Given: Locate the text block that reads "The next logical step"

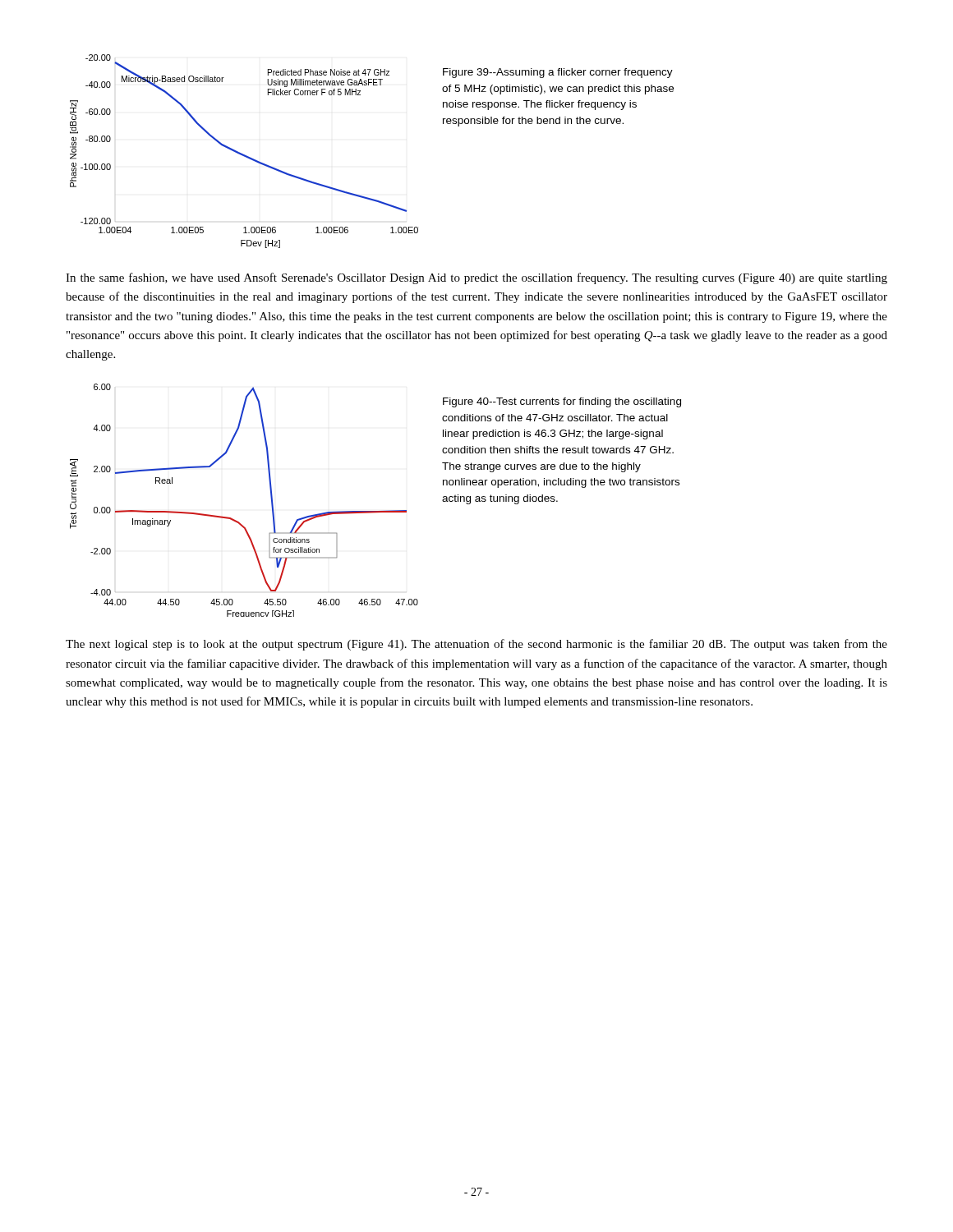Looking at the screenshot, I should 476,673.
